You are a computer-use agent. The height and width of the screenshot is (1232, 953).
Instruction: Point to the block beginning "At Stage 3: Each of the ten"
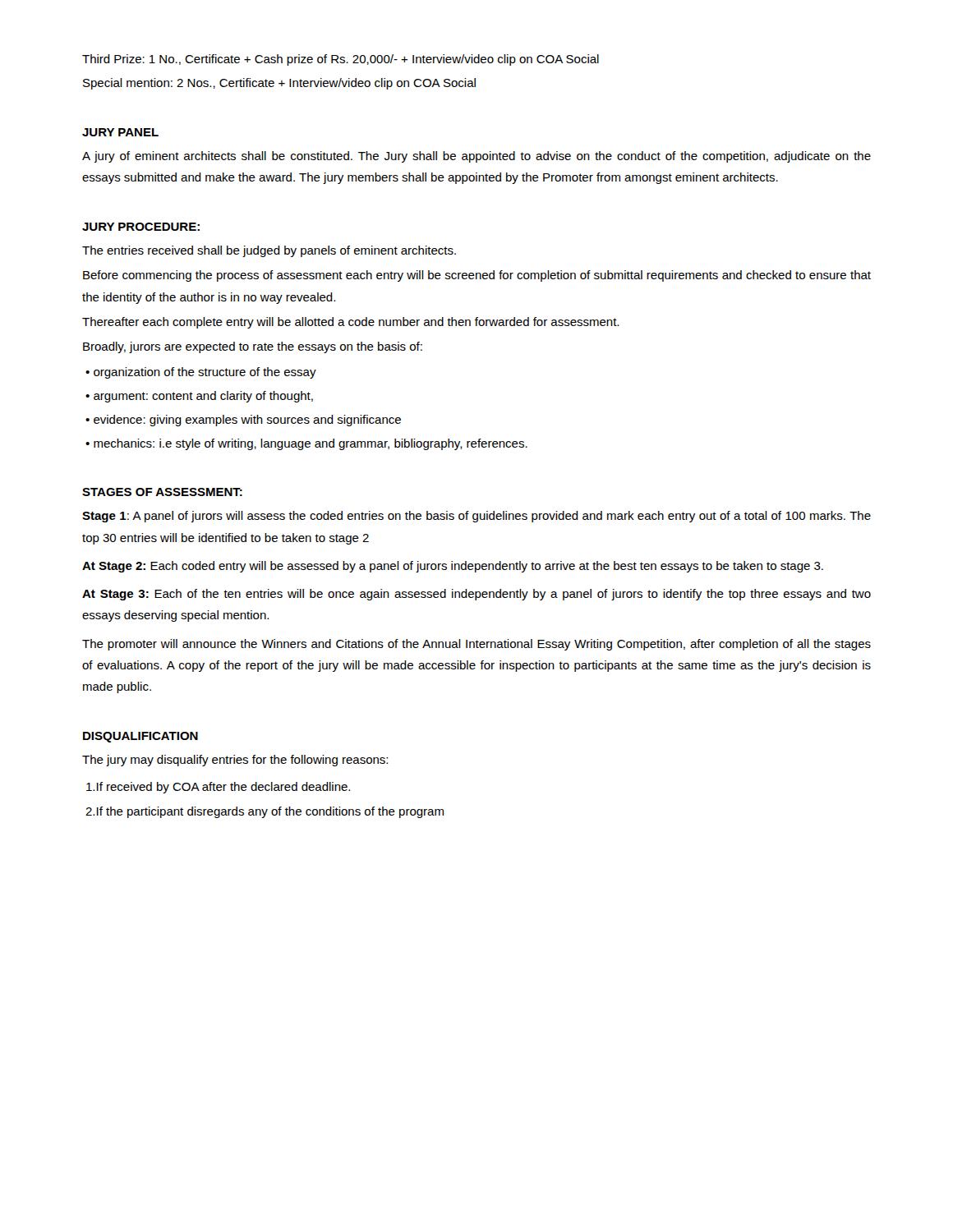coord(476,604)
